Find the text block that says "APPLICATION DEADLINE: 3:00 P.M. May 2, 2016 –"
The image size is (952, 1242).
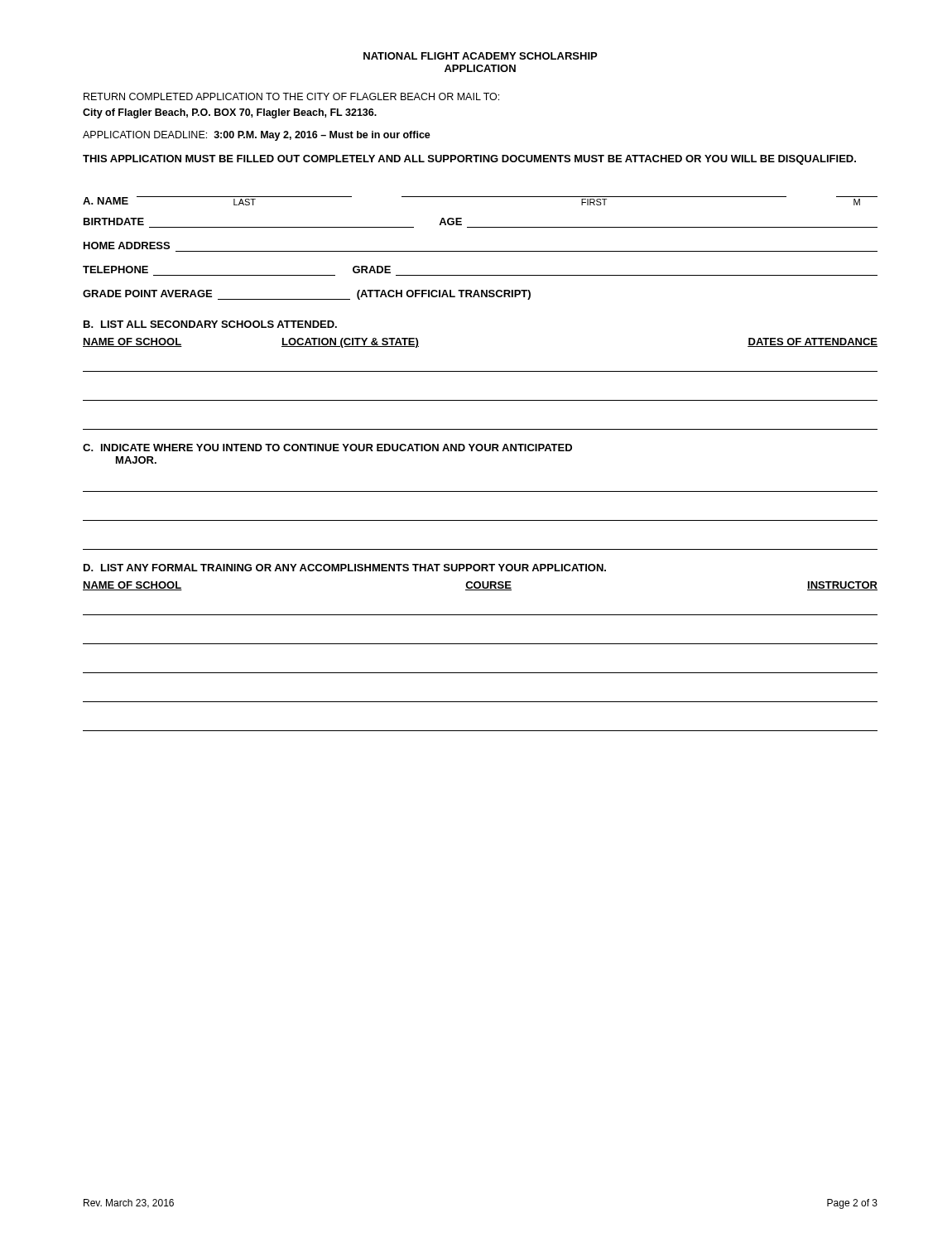[257, 135]
